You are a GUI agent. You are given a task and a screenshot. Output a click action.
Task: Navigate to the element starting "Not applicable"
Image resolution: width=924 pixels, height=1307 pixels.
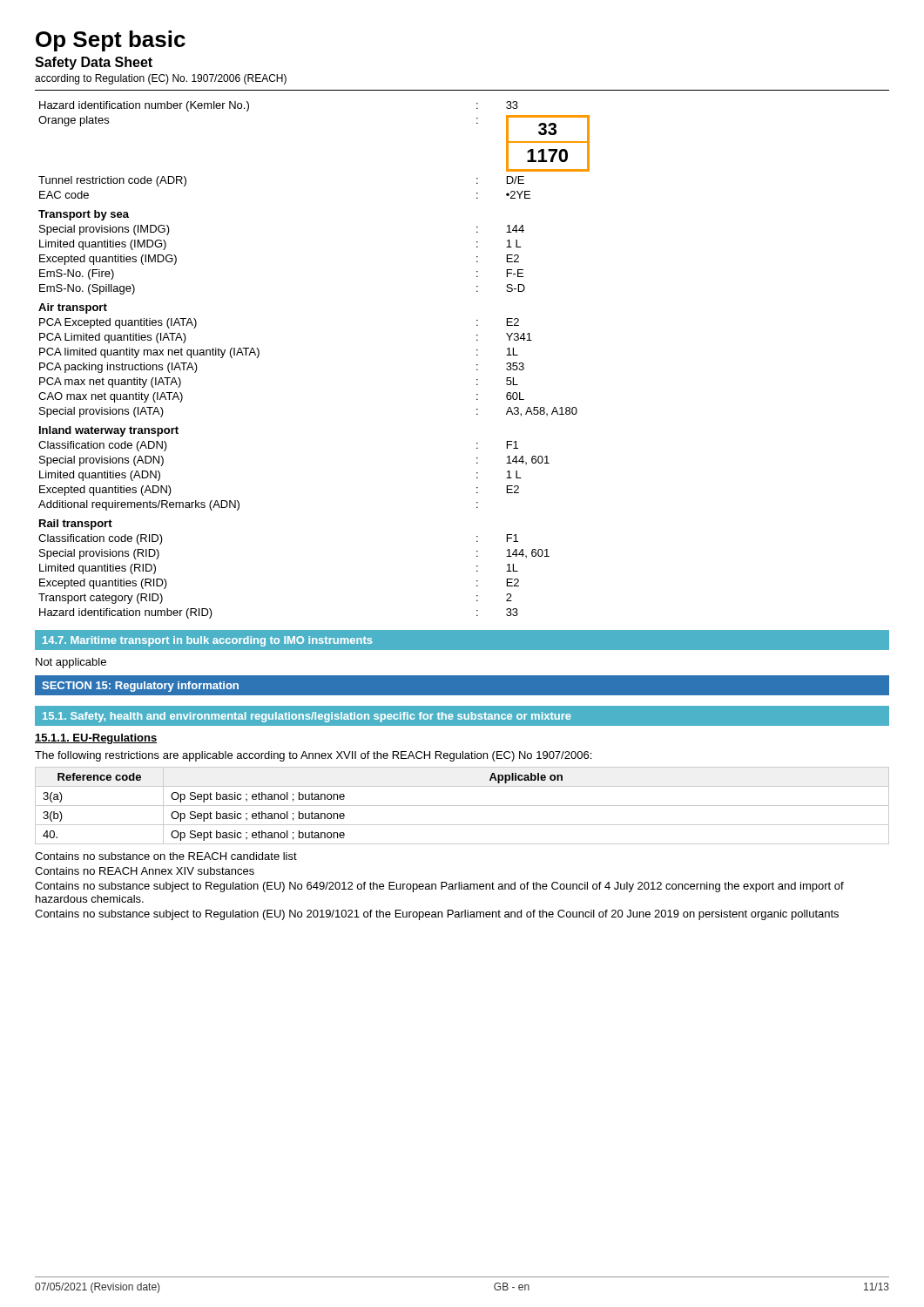point(71,663)
